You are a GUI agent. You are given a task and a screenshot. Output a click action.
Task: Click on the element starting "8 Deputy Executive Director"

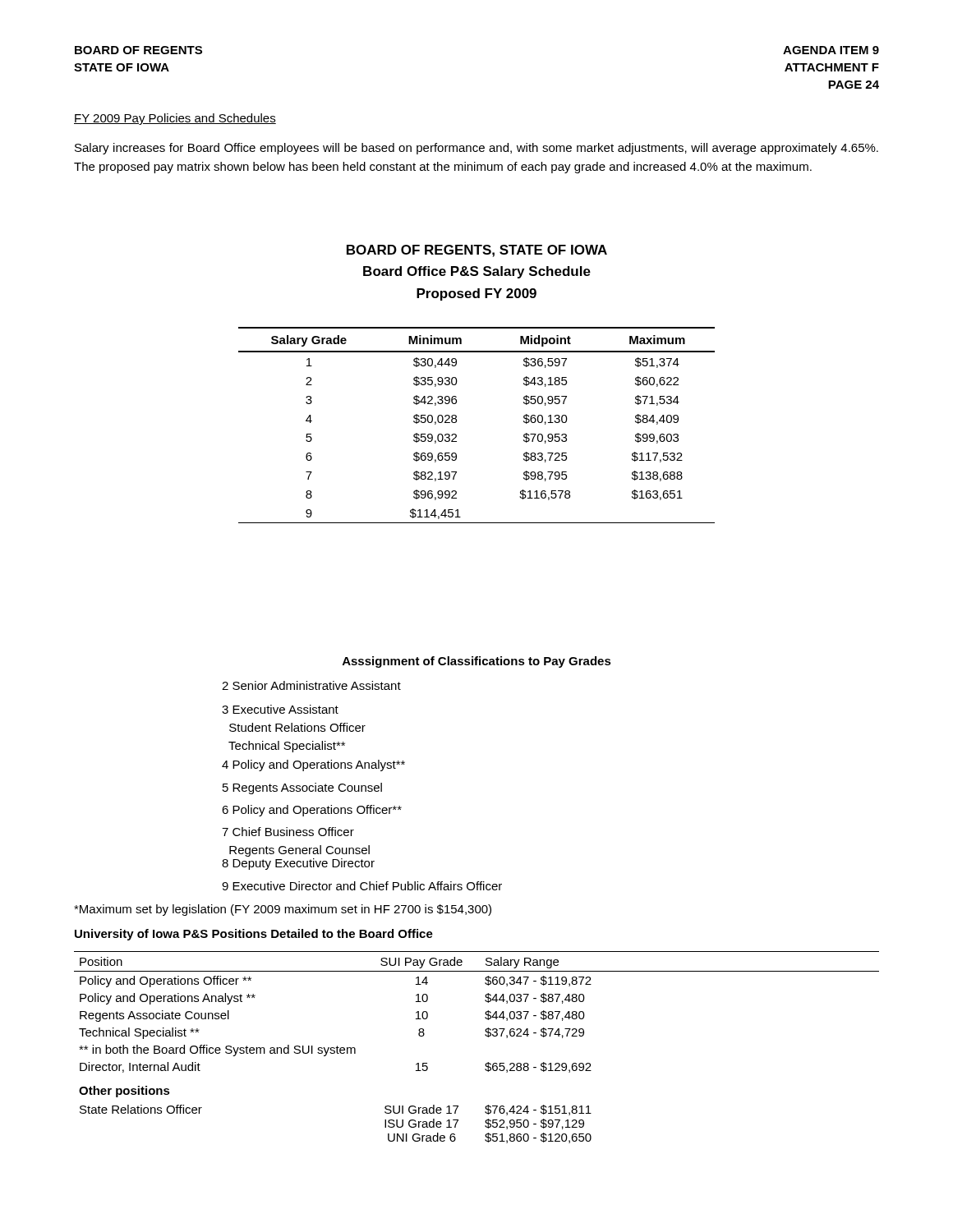click(x=298, y=863)
